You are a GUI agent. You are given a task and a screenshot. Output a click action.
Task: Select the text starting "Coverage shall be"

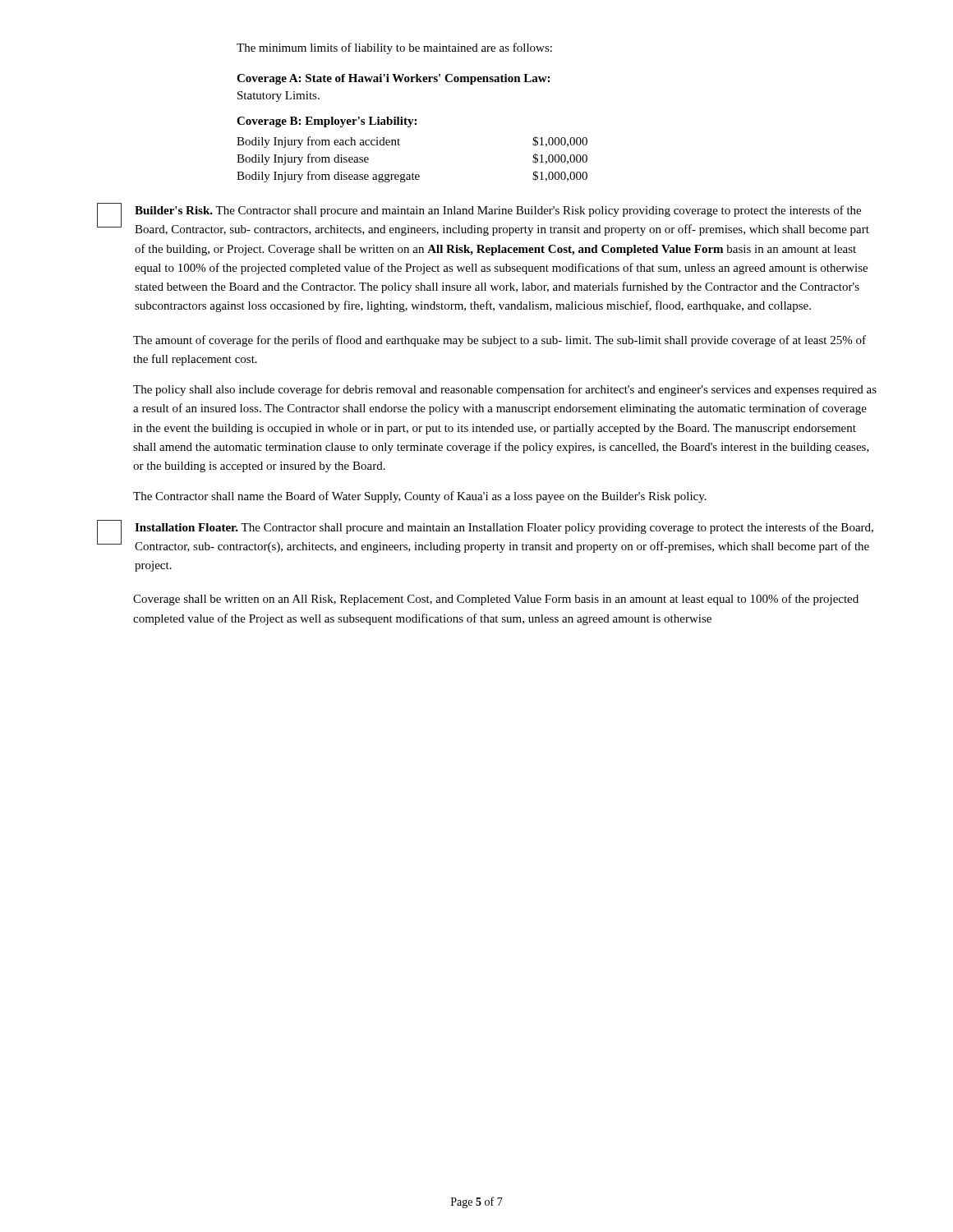coord(496,608)
